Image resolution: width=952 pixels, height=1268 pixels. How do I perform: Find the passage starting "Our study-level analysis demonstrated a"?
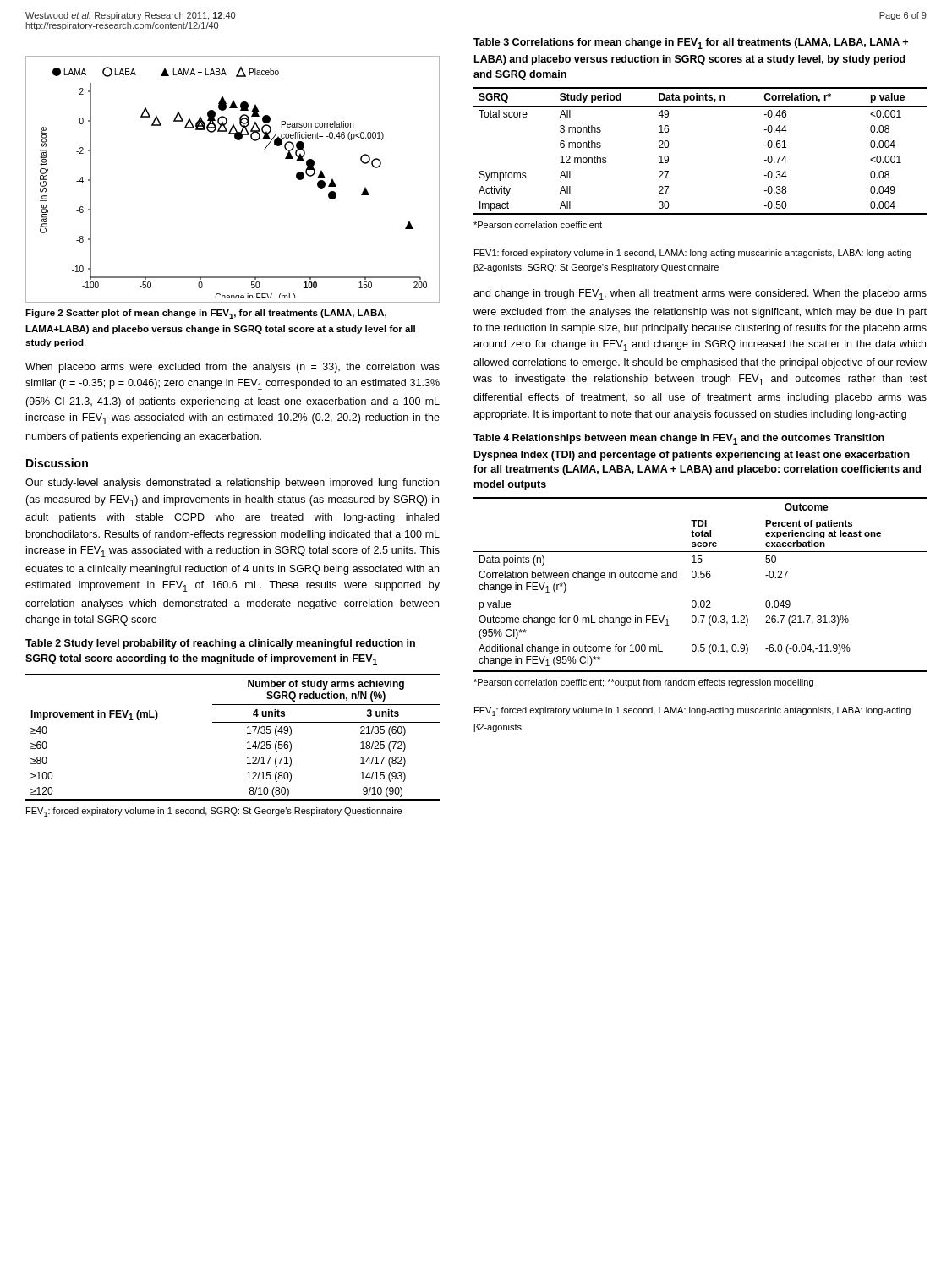232,551
